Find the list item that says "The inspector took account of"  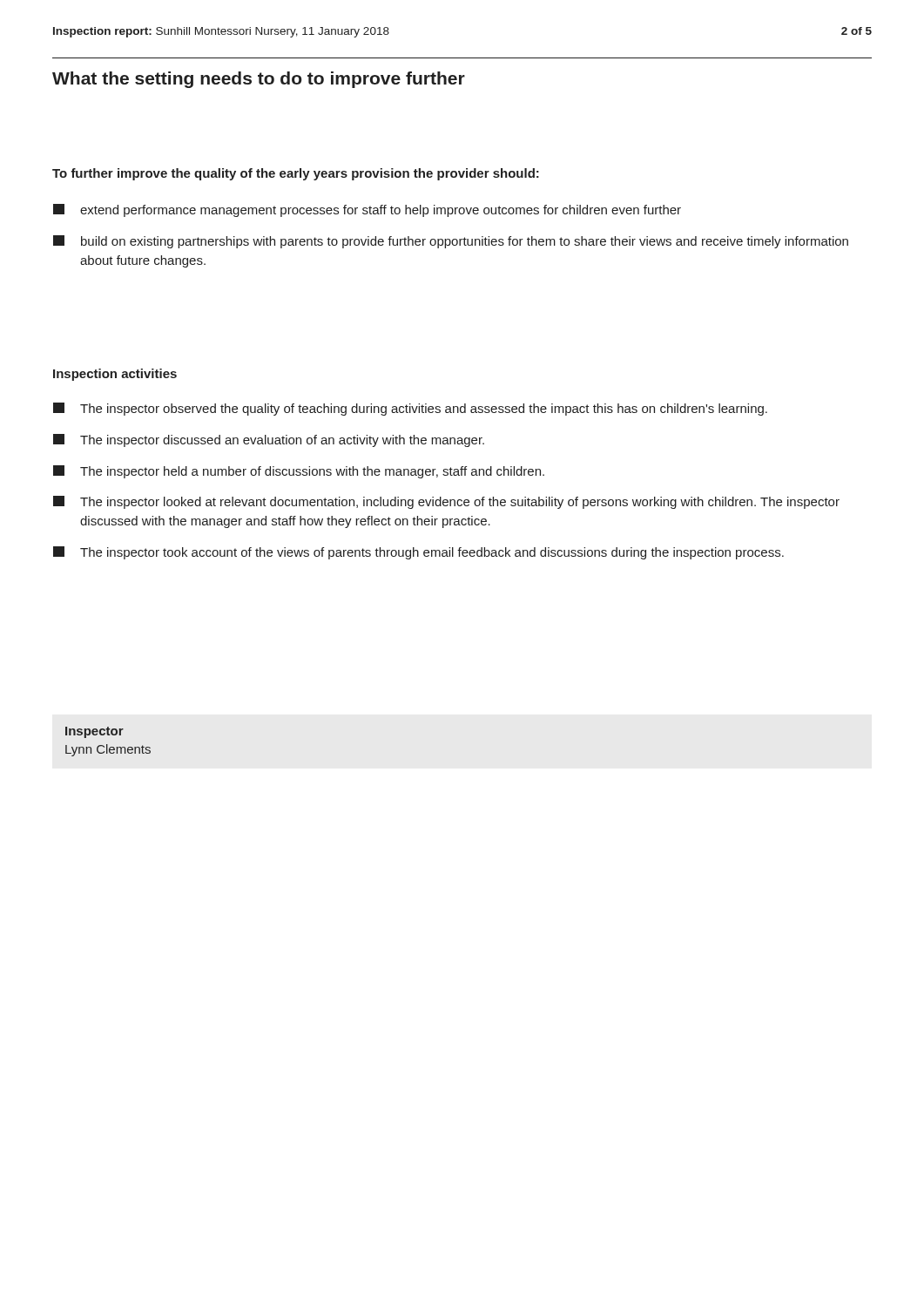click(462, 552)
